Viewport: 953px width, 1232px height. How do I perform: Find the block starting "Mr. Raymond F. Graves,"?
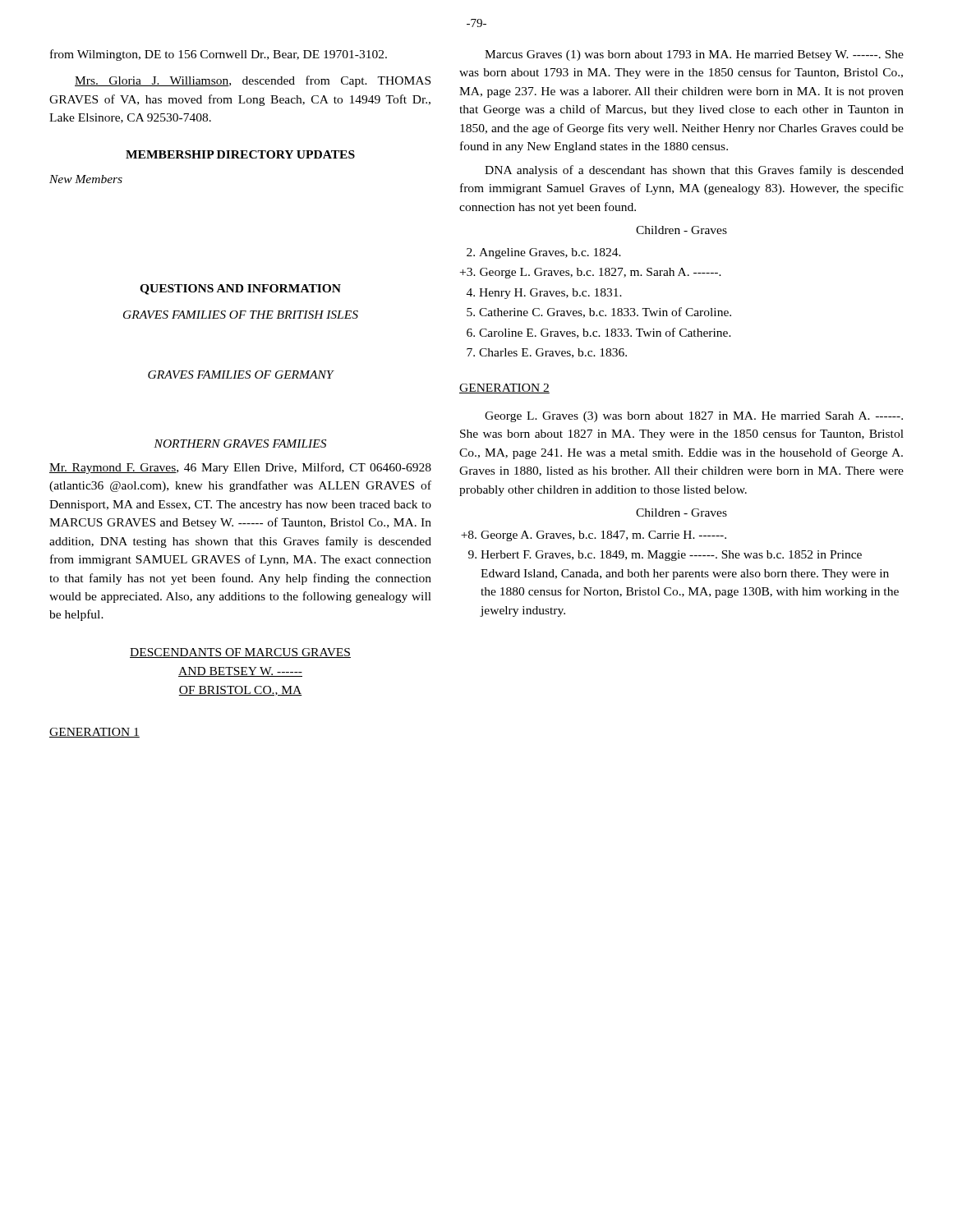click(x=240, y=541)
